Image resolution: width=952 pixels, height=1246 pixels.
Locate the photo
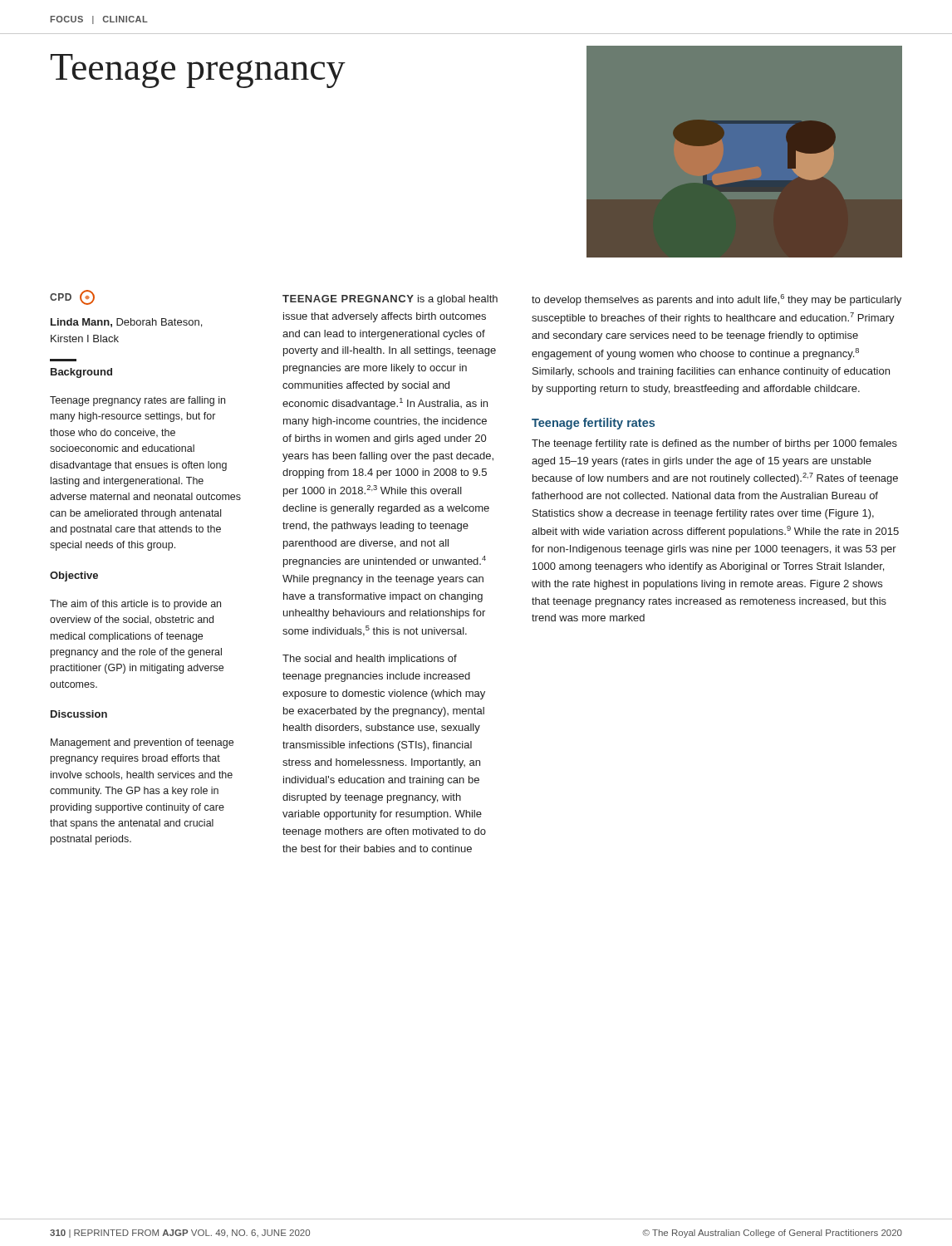(744, 152)
